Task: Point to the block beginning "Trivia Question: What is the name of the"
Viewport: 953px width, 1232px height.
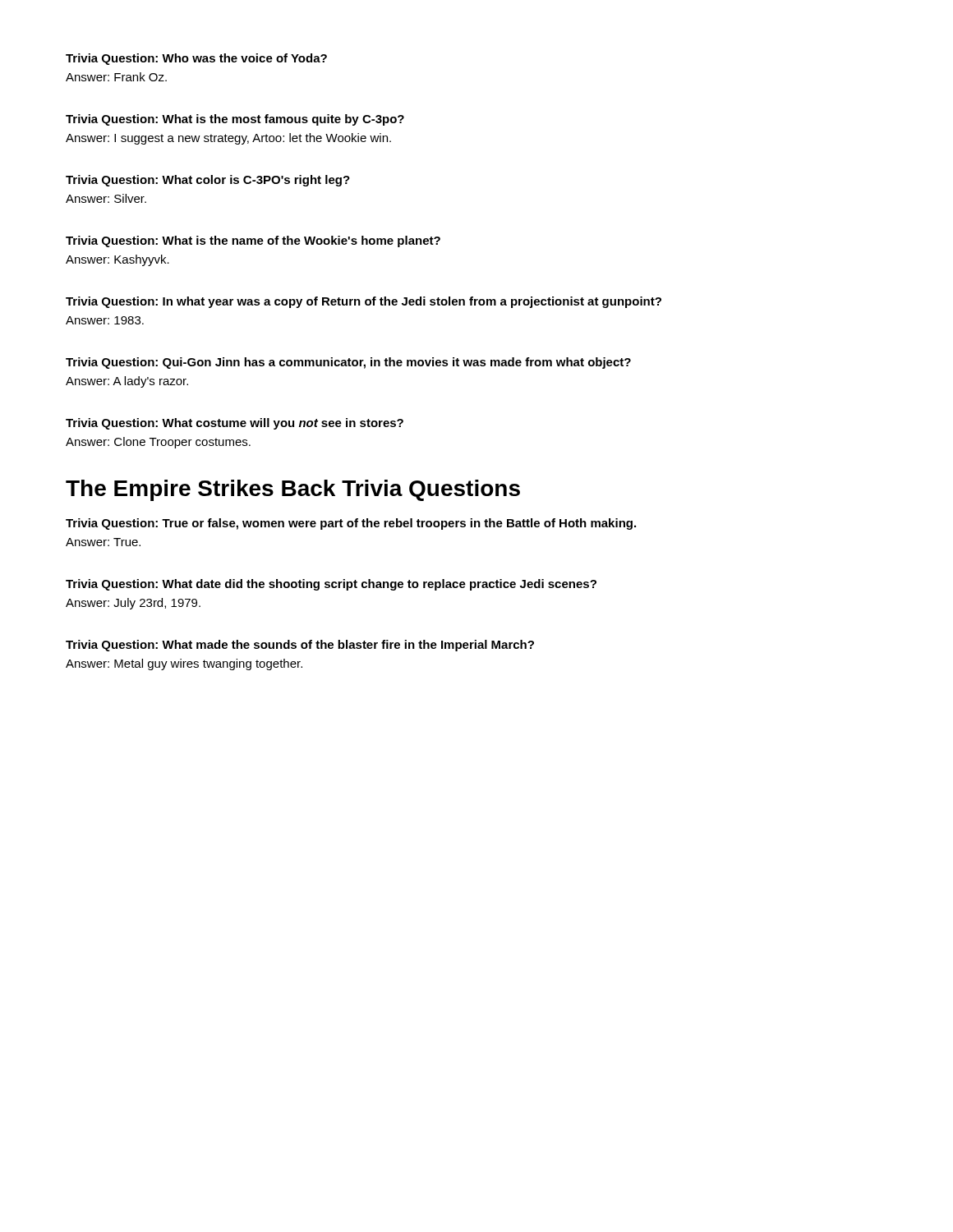Action: [x=435, y=250]
